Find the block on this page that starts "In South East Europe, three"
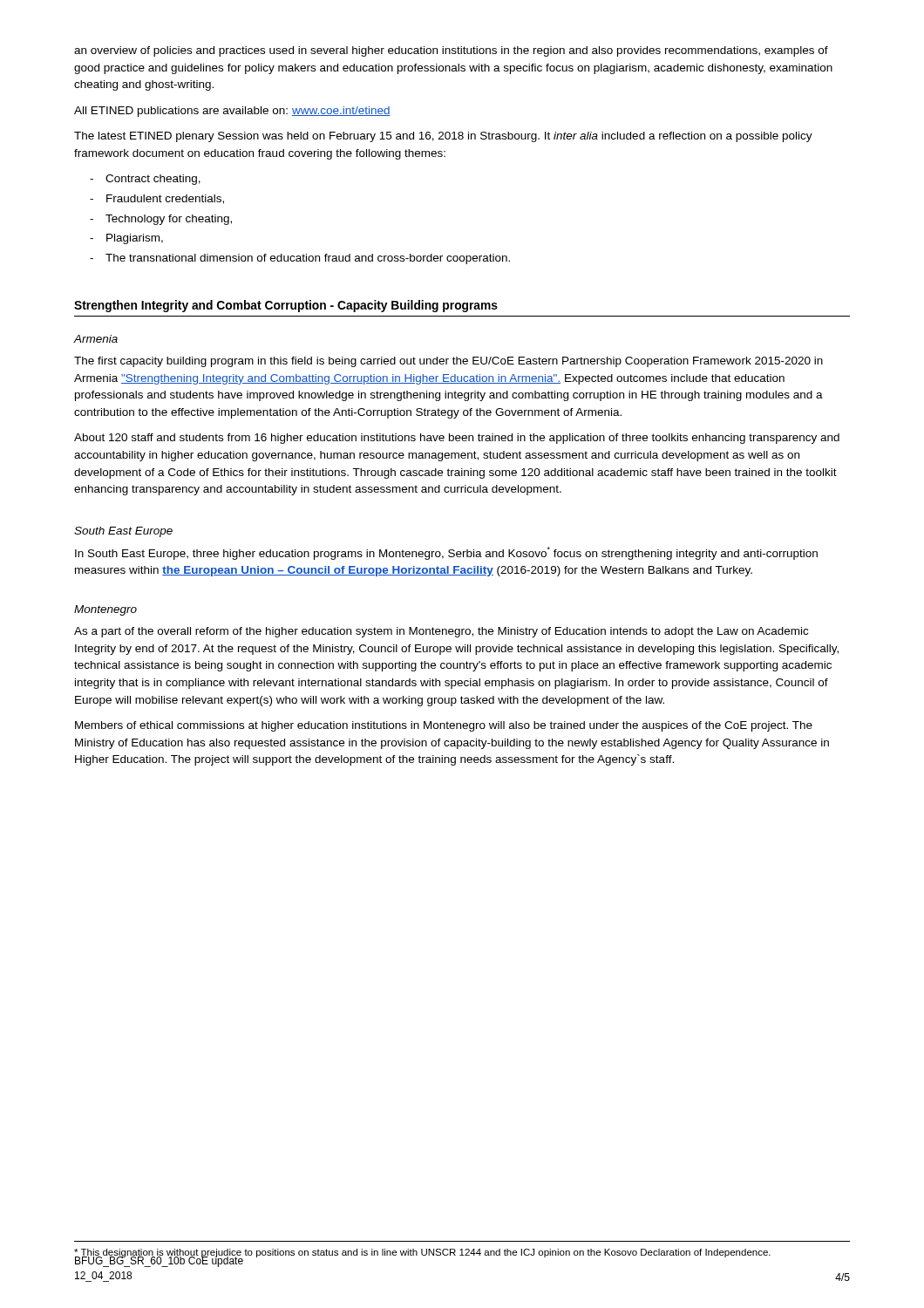924x1308 pixels. click(446, 560)
